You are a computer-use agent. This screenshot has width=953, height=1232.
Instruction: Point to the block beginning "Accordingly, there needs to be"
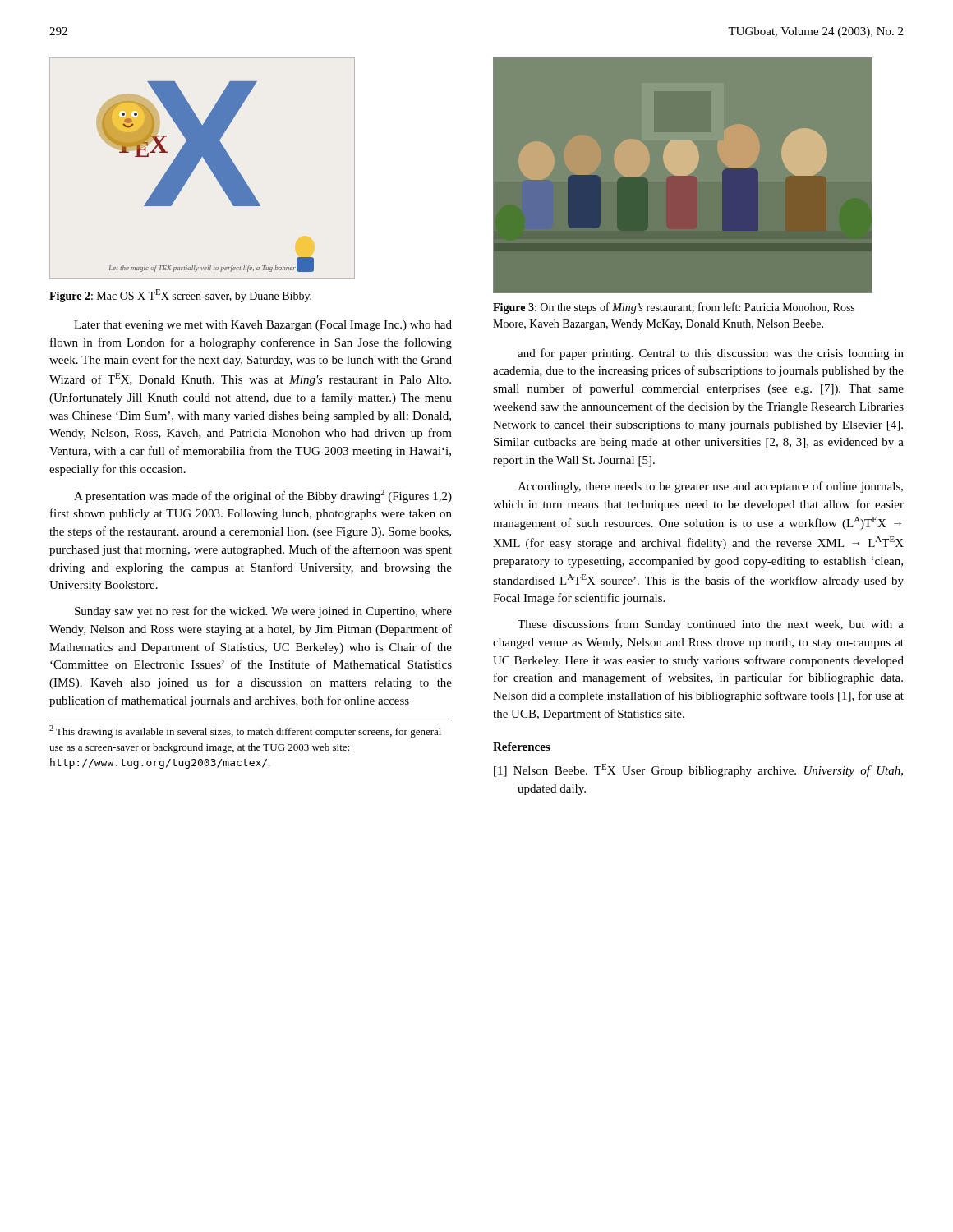pyautogui.click(x=698, y=542)
